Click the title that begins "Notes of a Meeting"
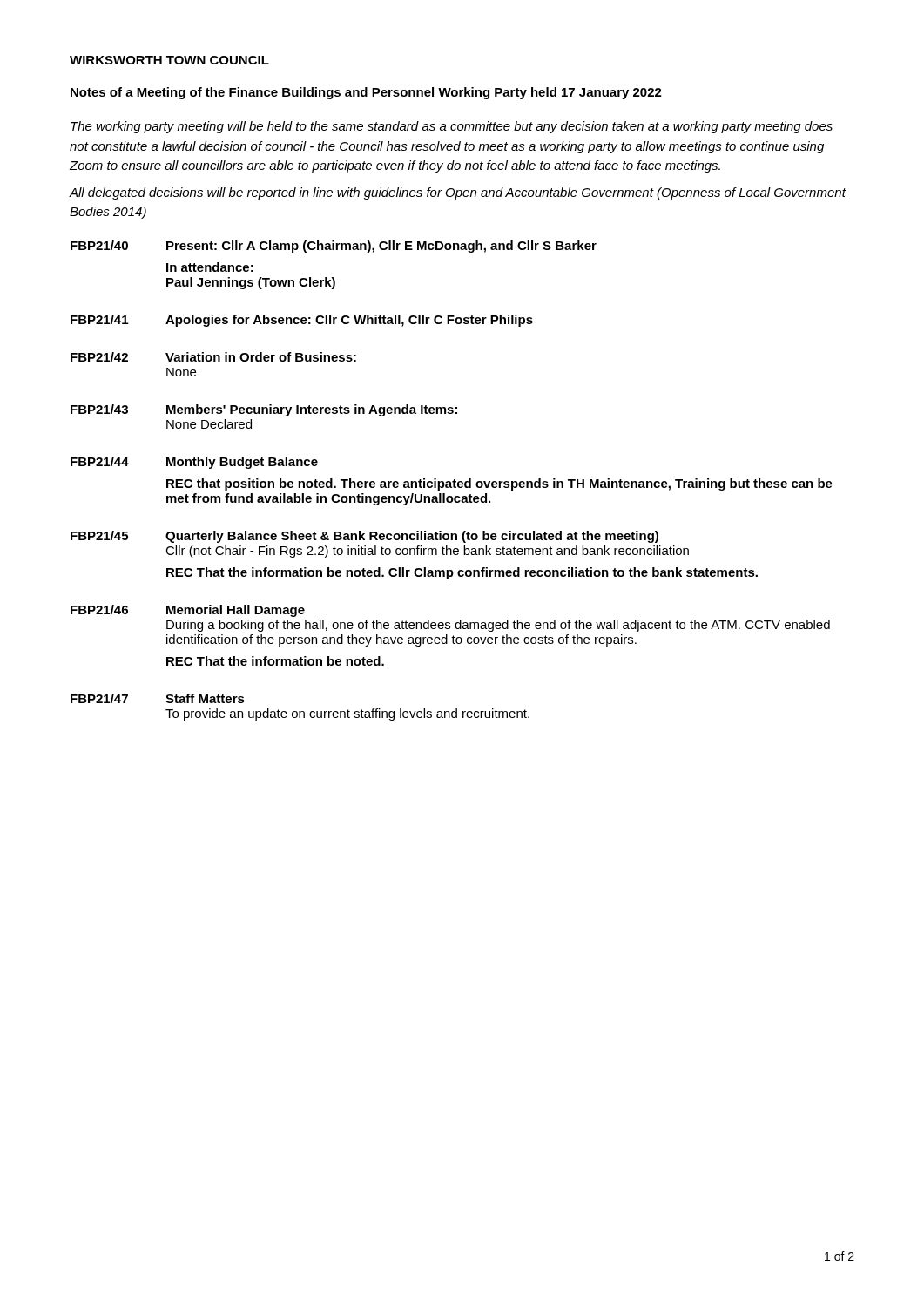This screenshot has height=1307, width=924. pos(366,92)
